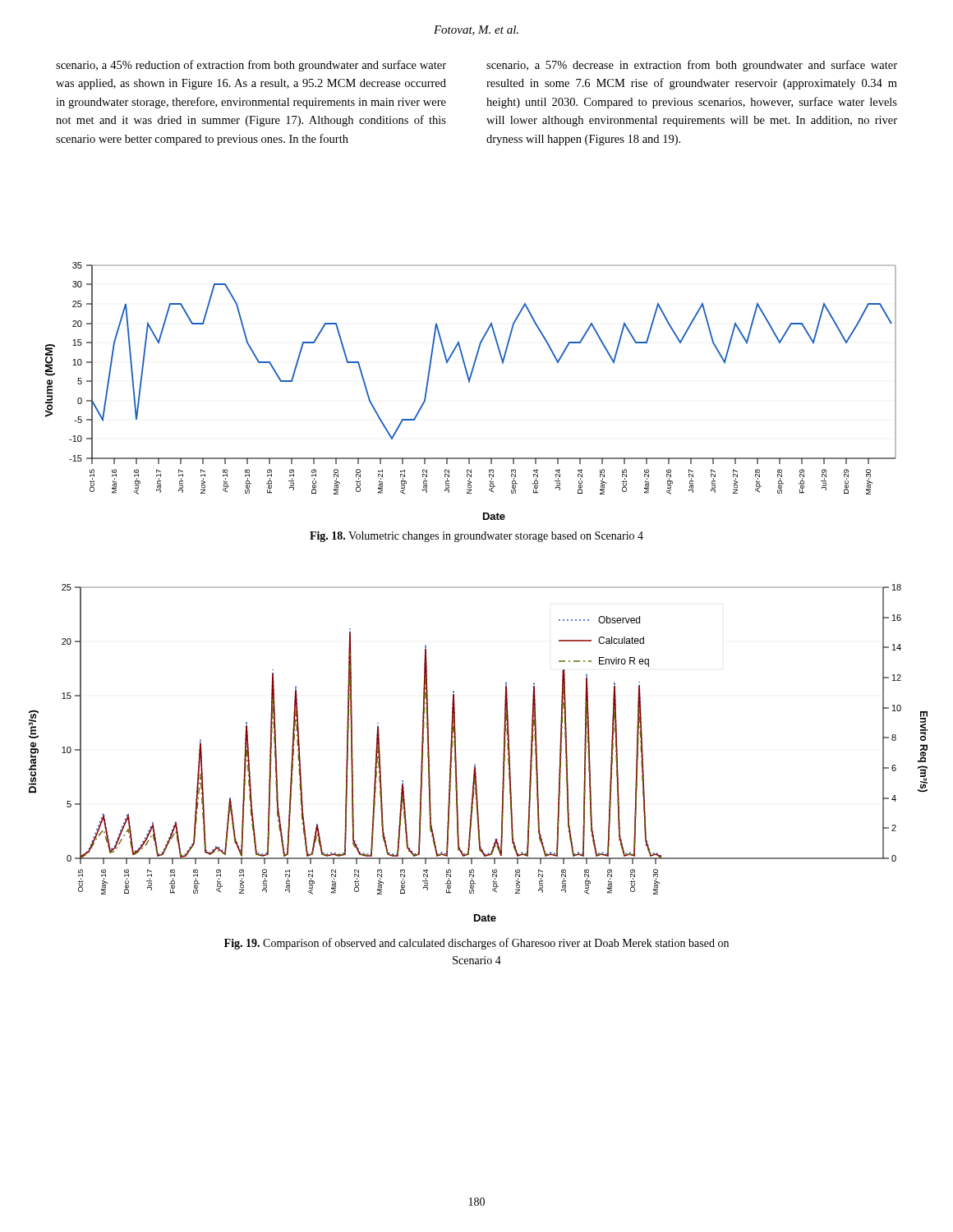
Task: Locate the caption that opens with "Fig. 18. Volumetric changes"
Action: [476, 536]
